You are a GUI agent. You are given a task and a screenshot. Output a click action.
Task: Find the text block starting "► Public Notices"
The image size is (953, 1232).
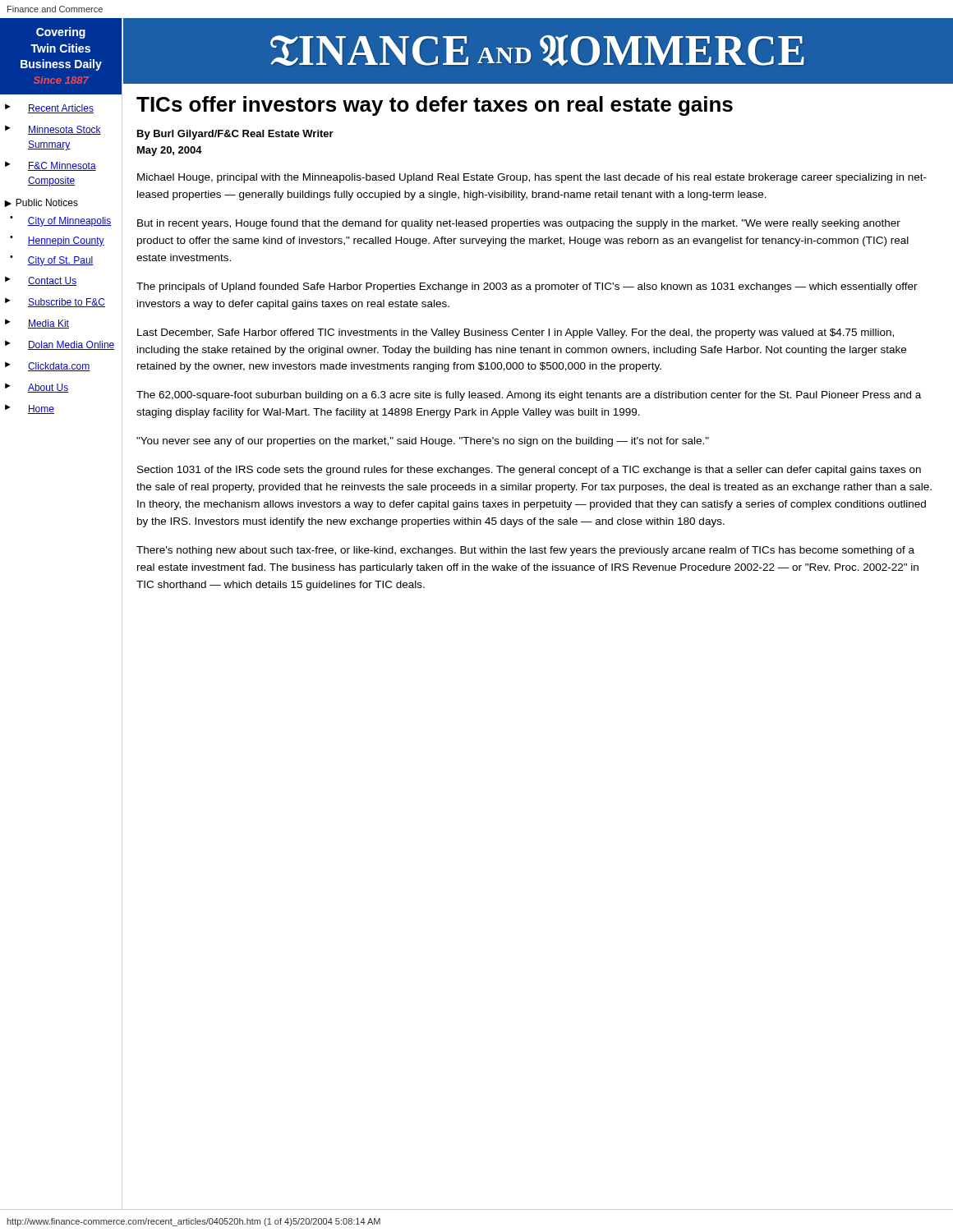tap(40, 203)
